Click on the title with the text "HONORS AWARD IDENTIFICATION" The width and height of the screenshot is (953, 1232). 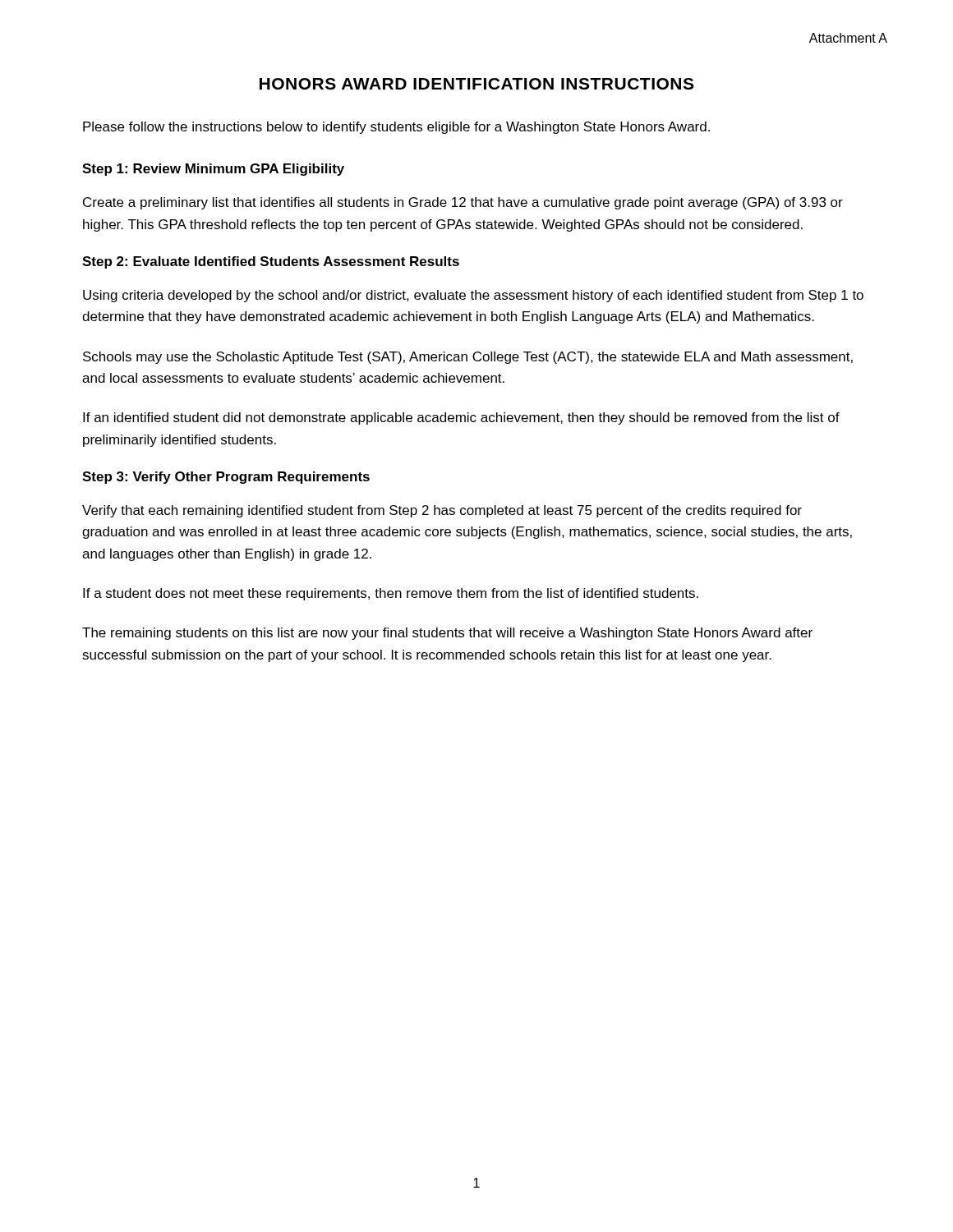pos(476,84)
